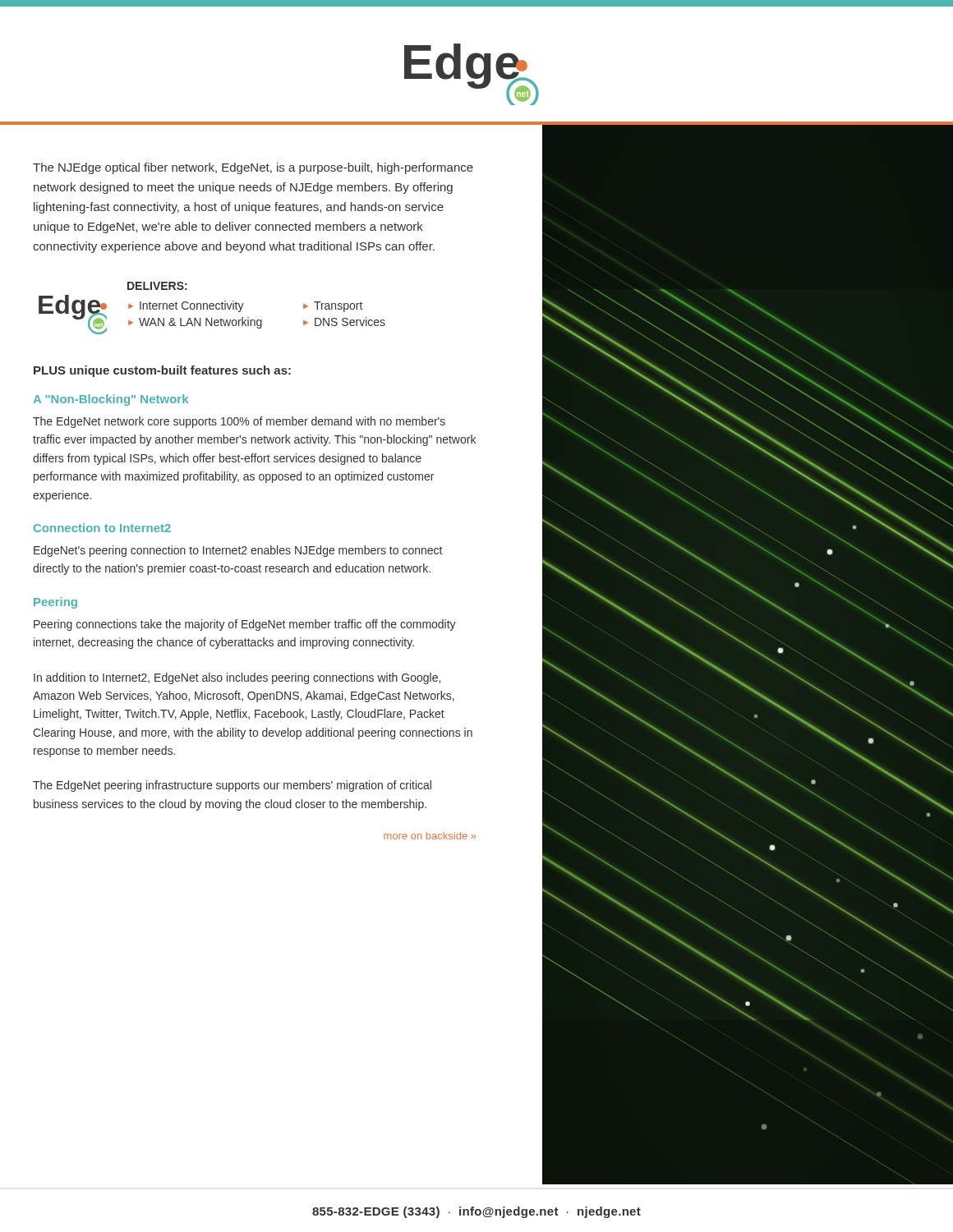Click on the photo
This screenshot has width=953, height=1232.
[x=748, y=655]
